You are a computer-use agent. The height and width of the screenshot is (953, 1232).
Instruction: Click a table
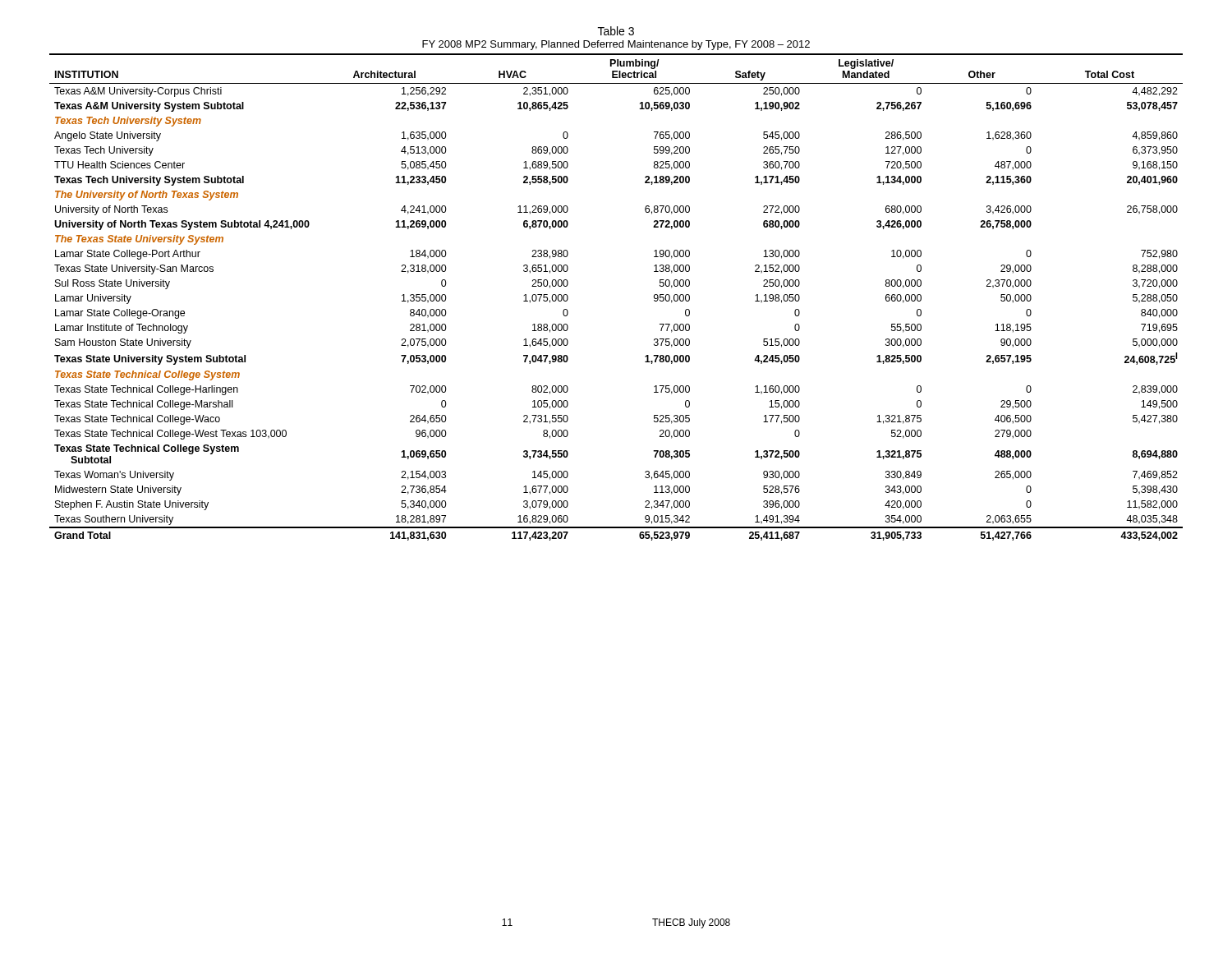tap(616, 298)
